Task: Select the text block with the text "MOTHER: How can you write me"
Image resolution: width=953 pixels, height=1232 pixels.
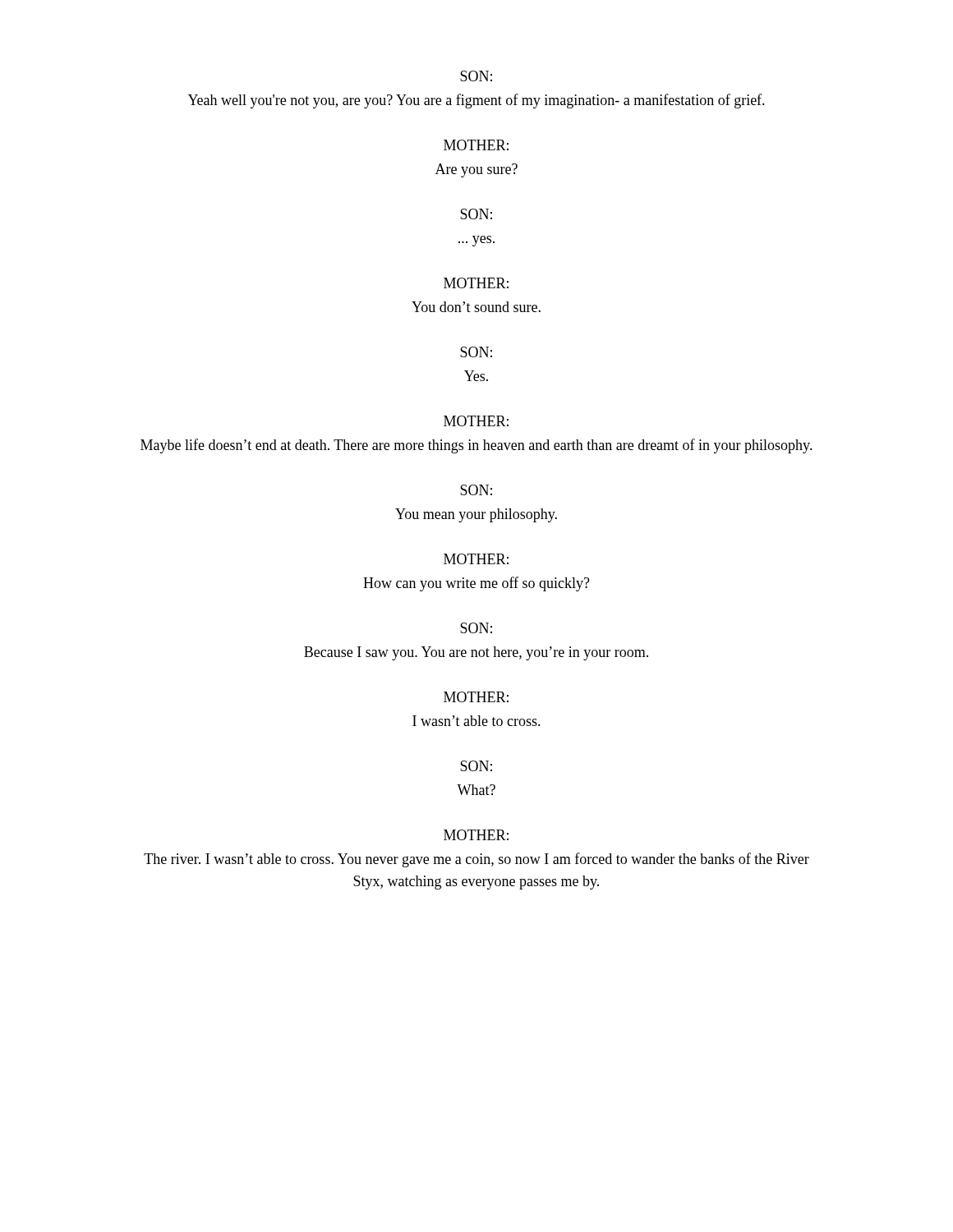Action: point(476,572)
